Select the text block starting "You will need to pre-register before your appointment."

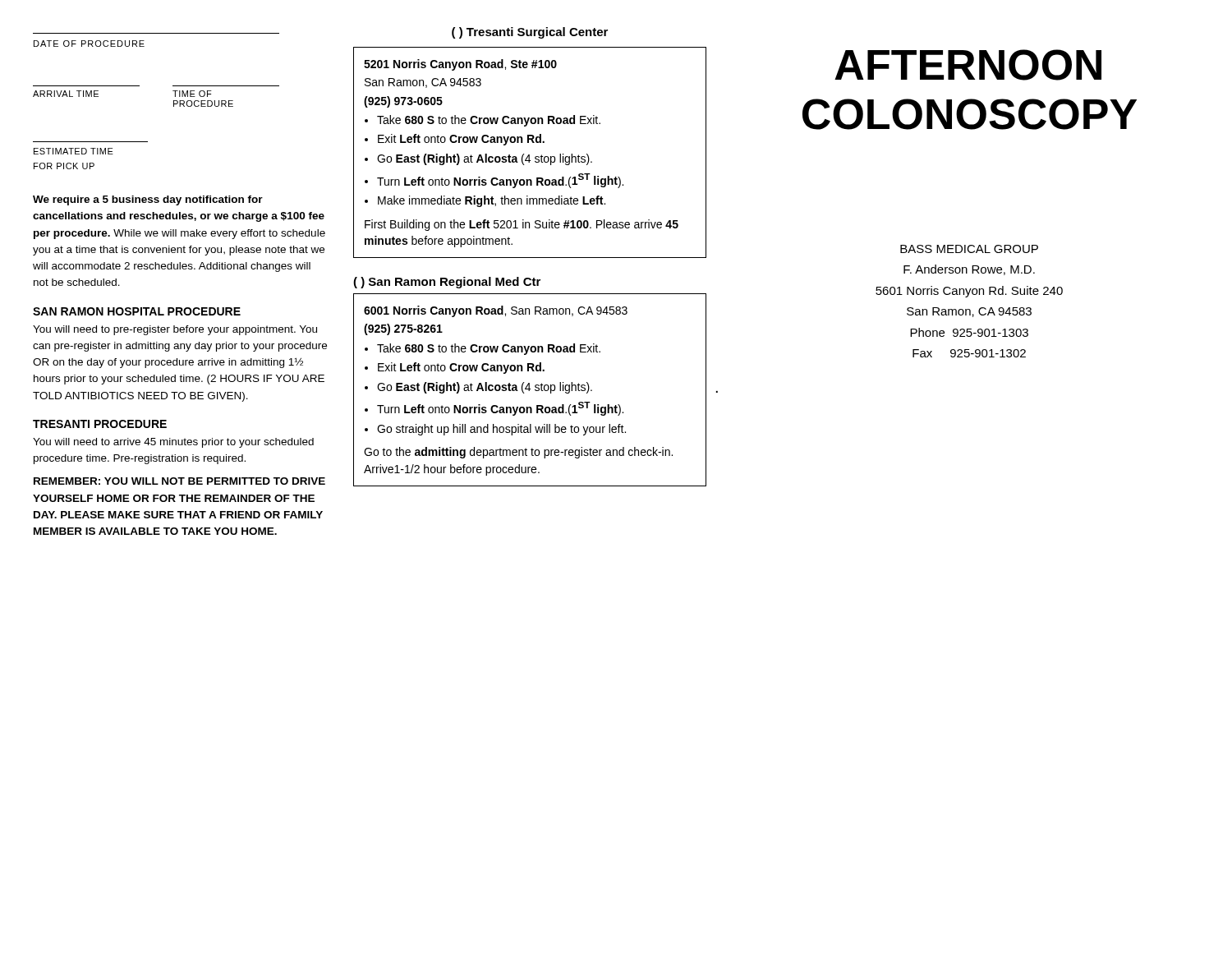pyautogui.click(x=181, y=363)
